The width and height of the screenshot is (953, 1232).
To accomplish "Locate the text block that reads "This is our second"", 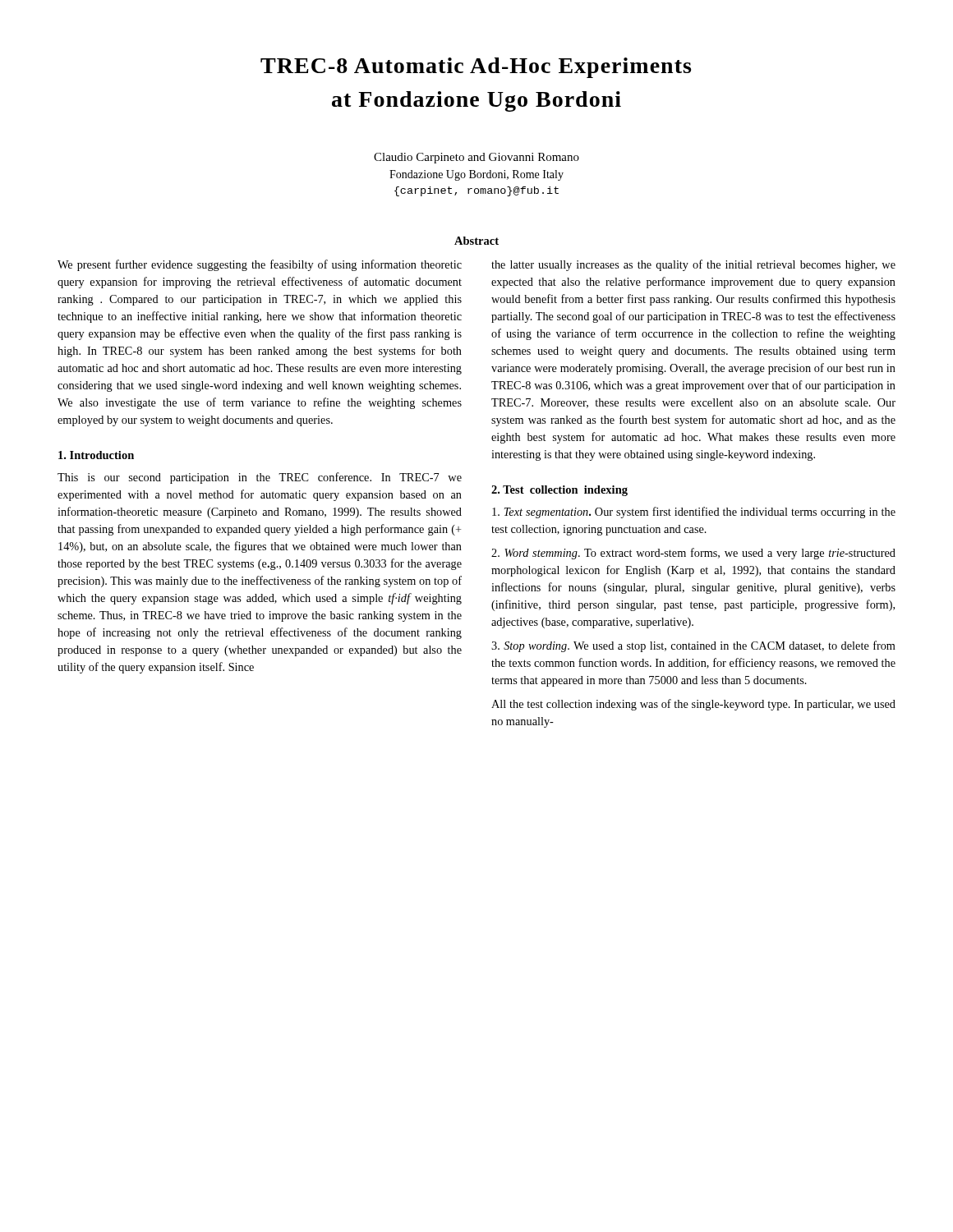I will (260, 573).
